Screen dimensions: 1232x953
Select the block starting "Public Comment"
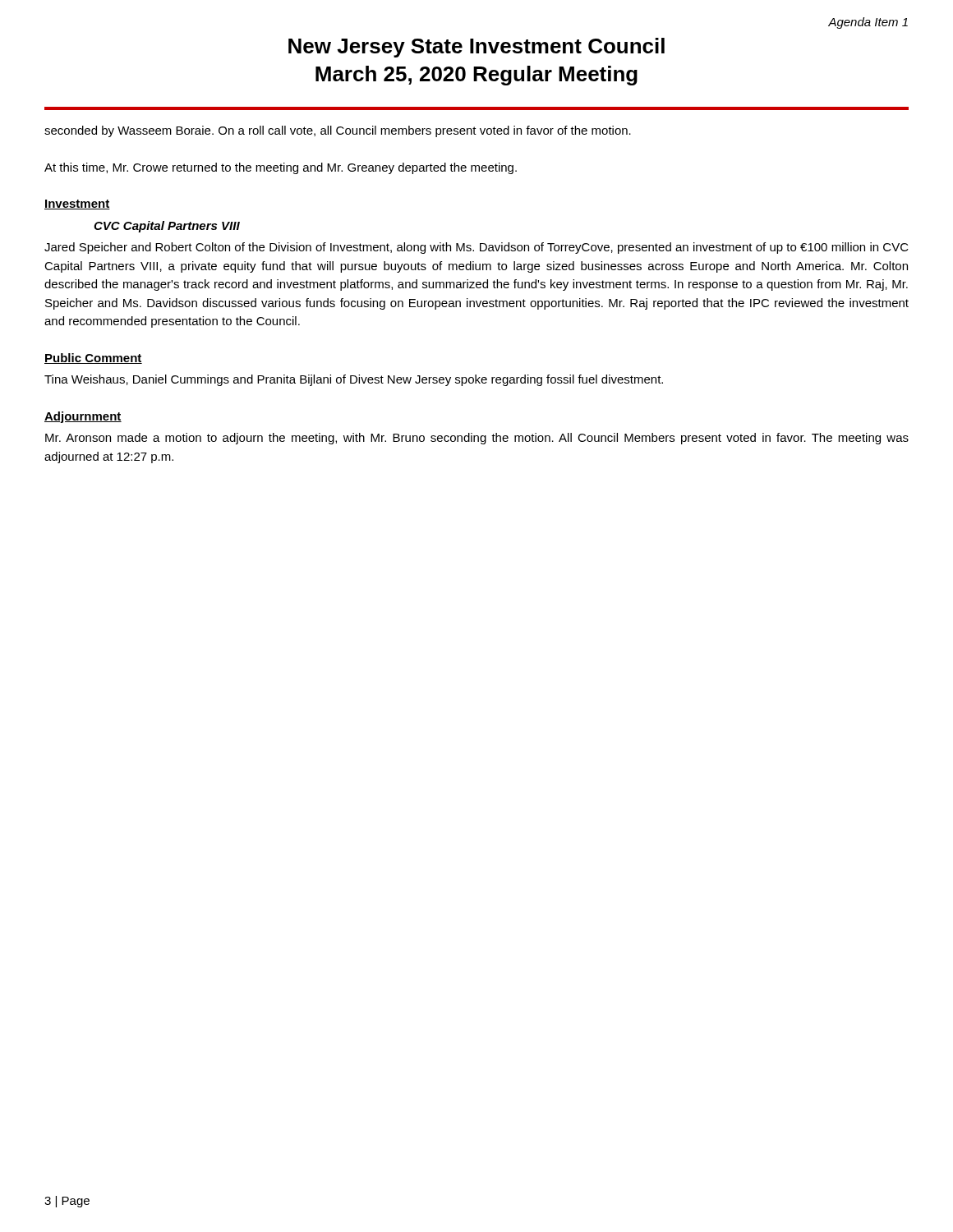pyautogui.click(x=93, y=357)
